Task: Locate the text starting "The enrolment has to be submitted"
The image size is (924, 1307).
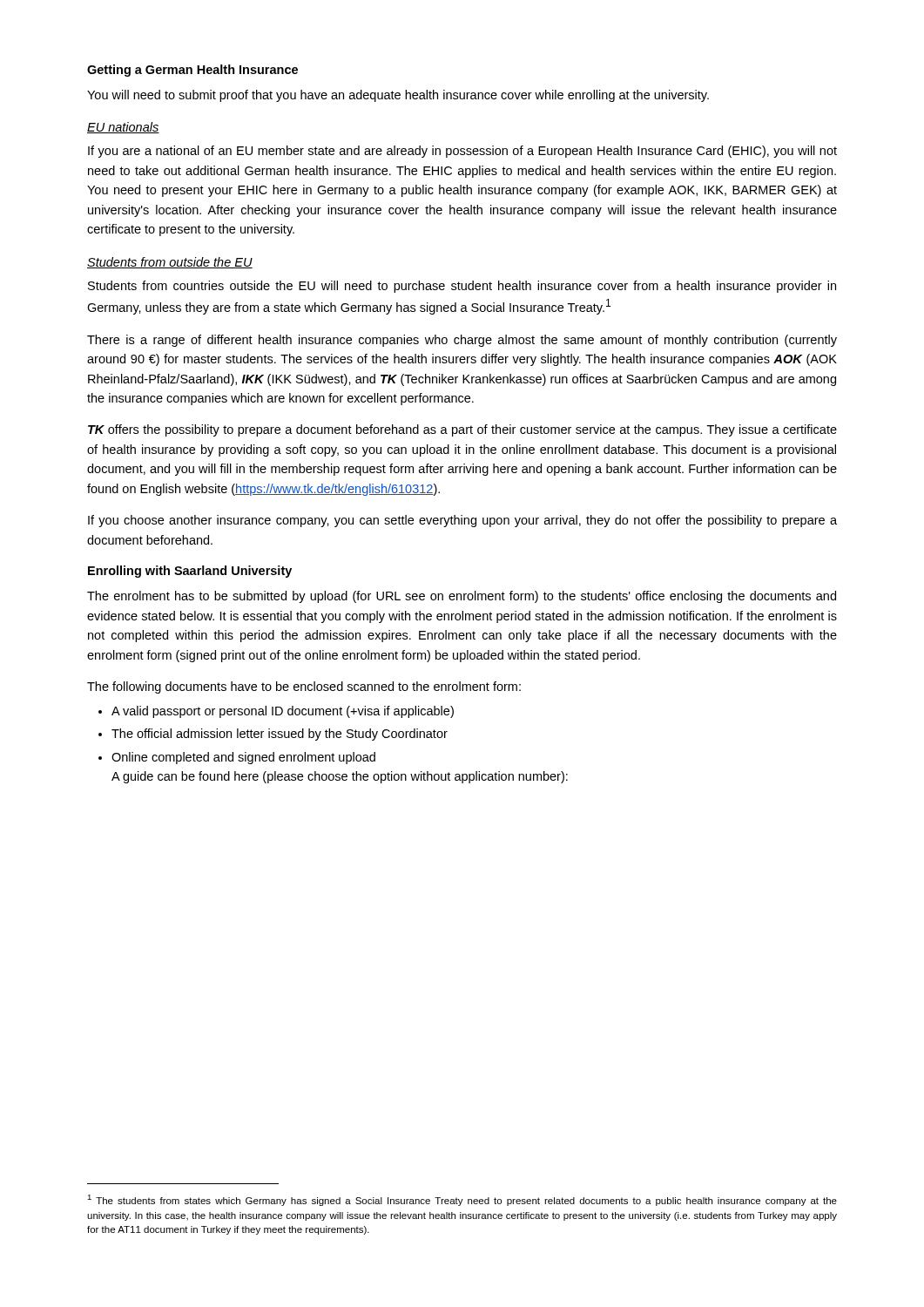Action: 462,626
